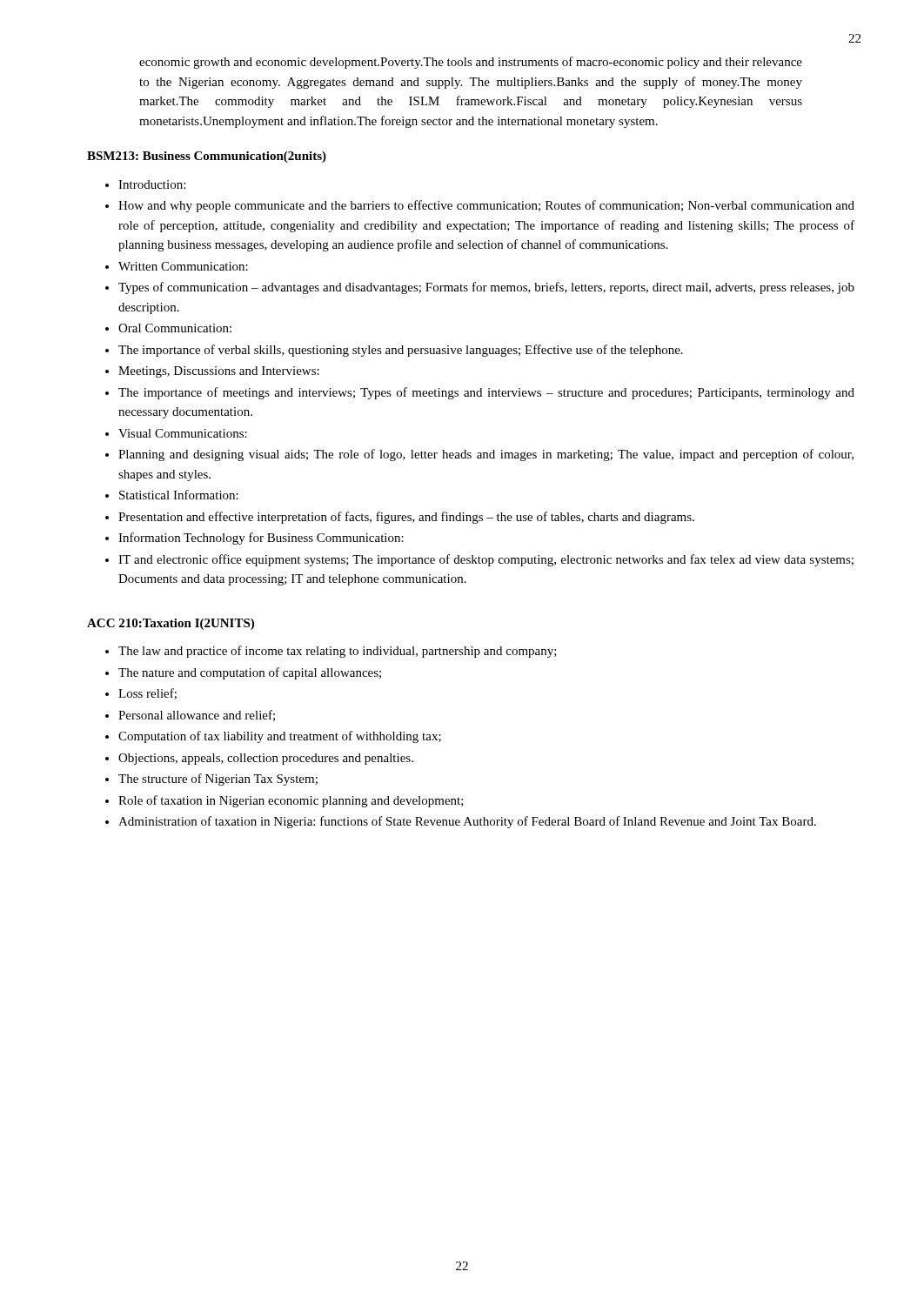Click the passage that begins "The nature and"
Image resolution: width=924 pixels, height=1305 pixels.
pyautogui.click(x=250, y=672)
